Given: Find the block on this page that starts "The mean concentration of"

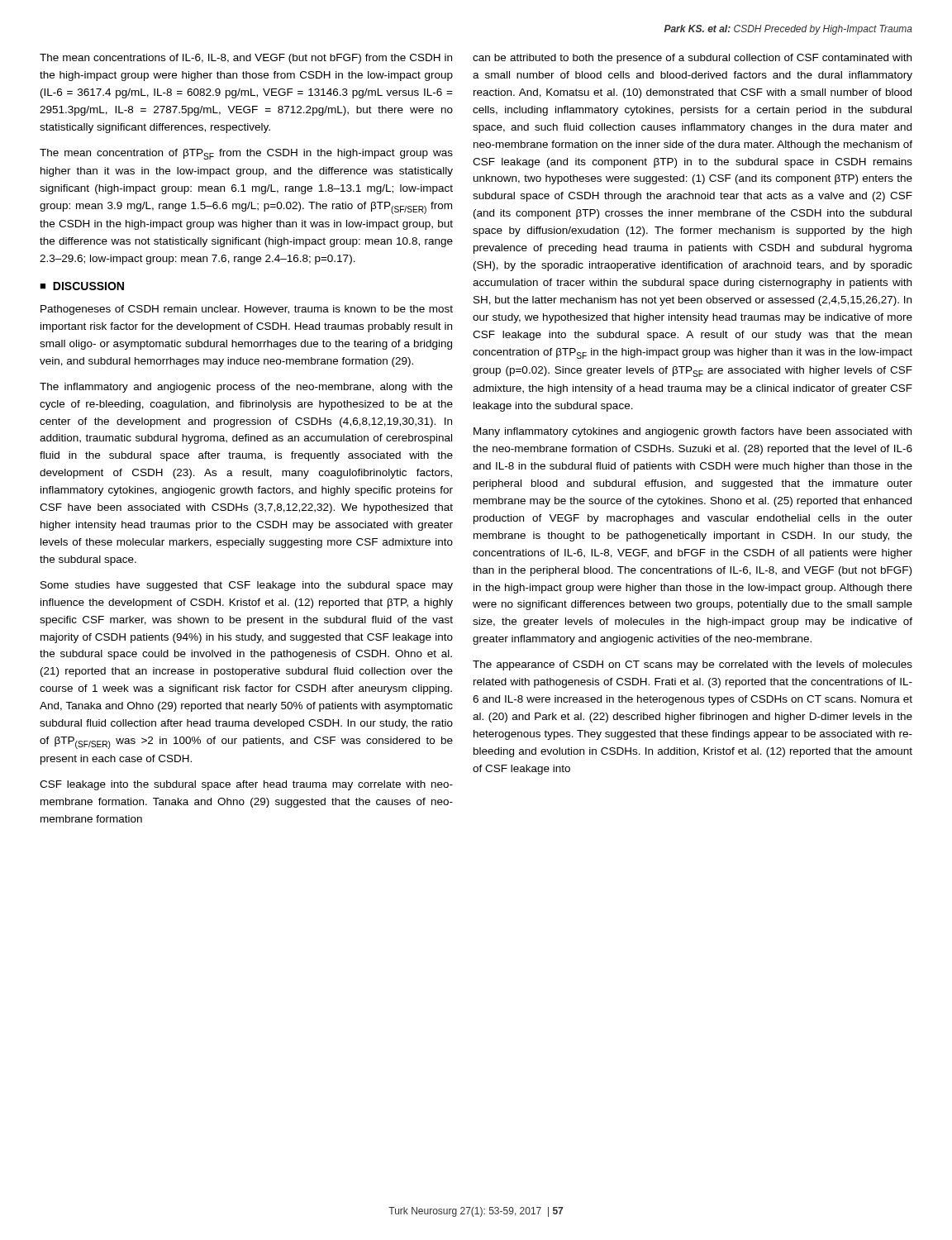Looking at the screenshot, I should point(246,206).
